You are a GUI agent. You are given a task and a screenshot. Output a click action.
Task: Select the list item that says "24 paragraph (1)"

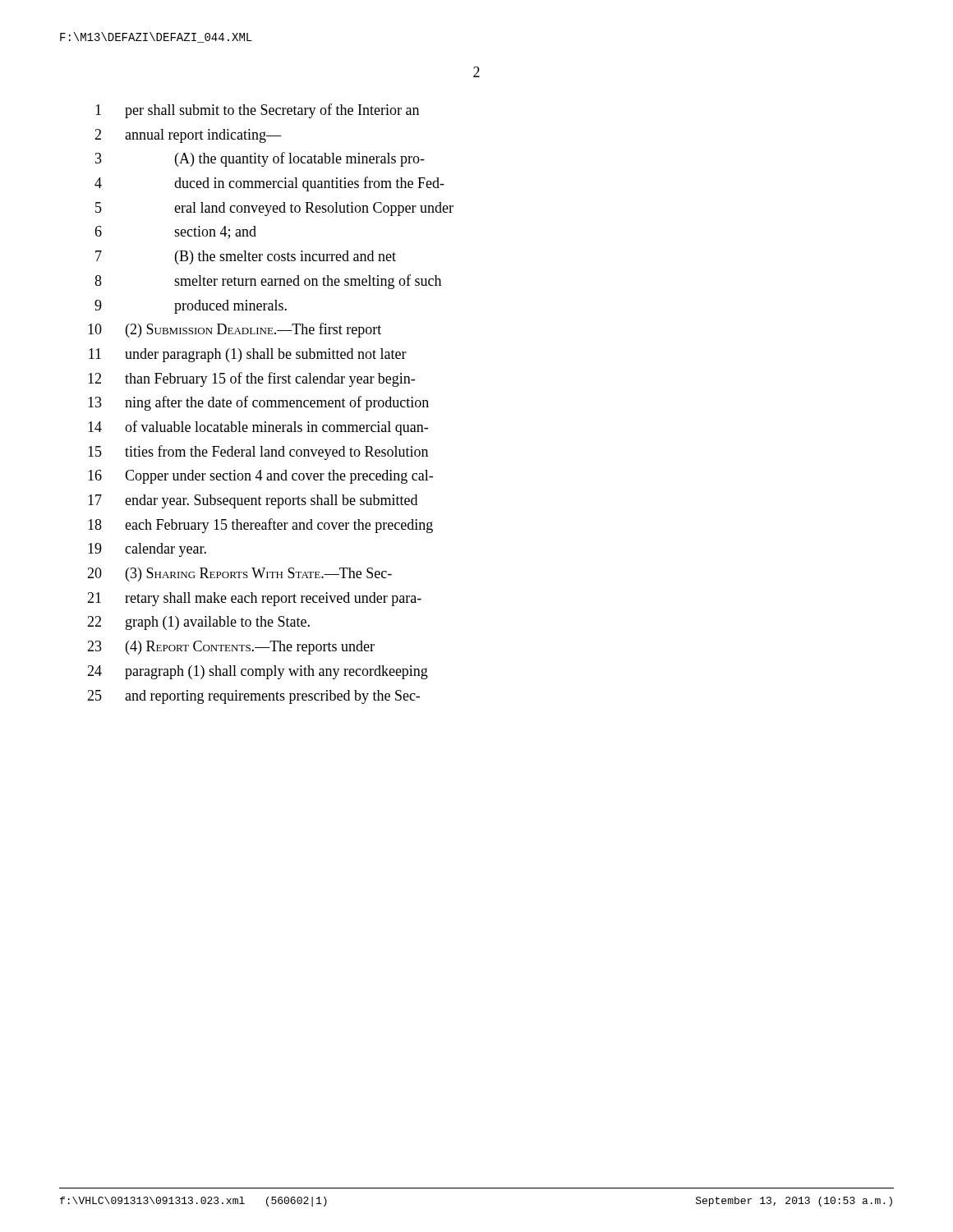[x=258, y=672]
